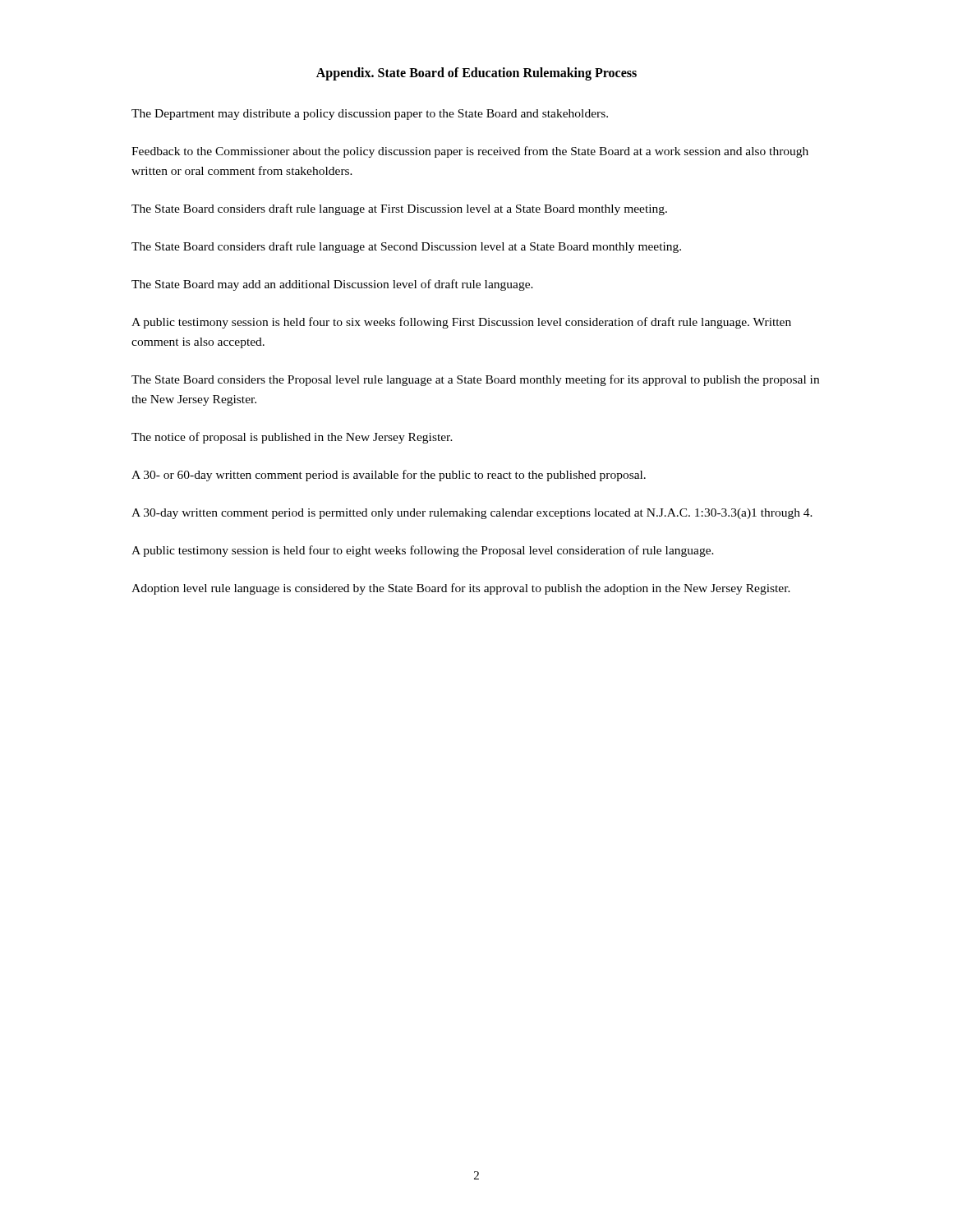Screen dimensions: 1232x953
Task: Select the text block that reads "The notice of proposal is published in the"
Action: 292,437
